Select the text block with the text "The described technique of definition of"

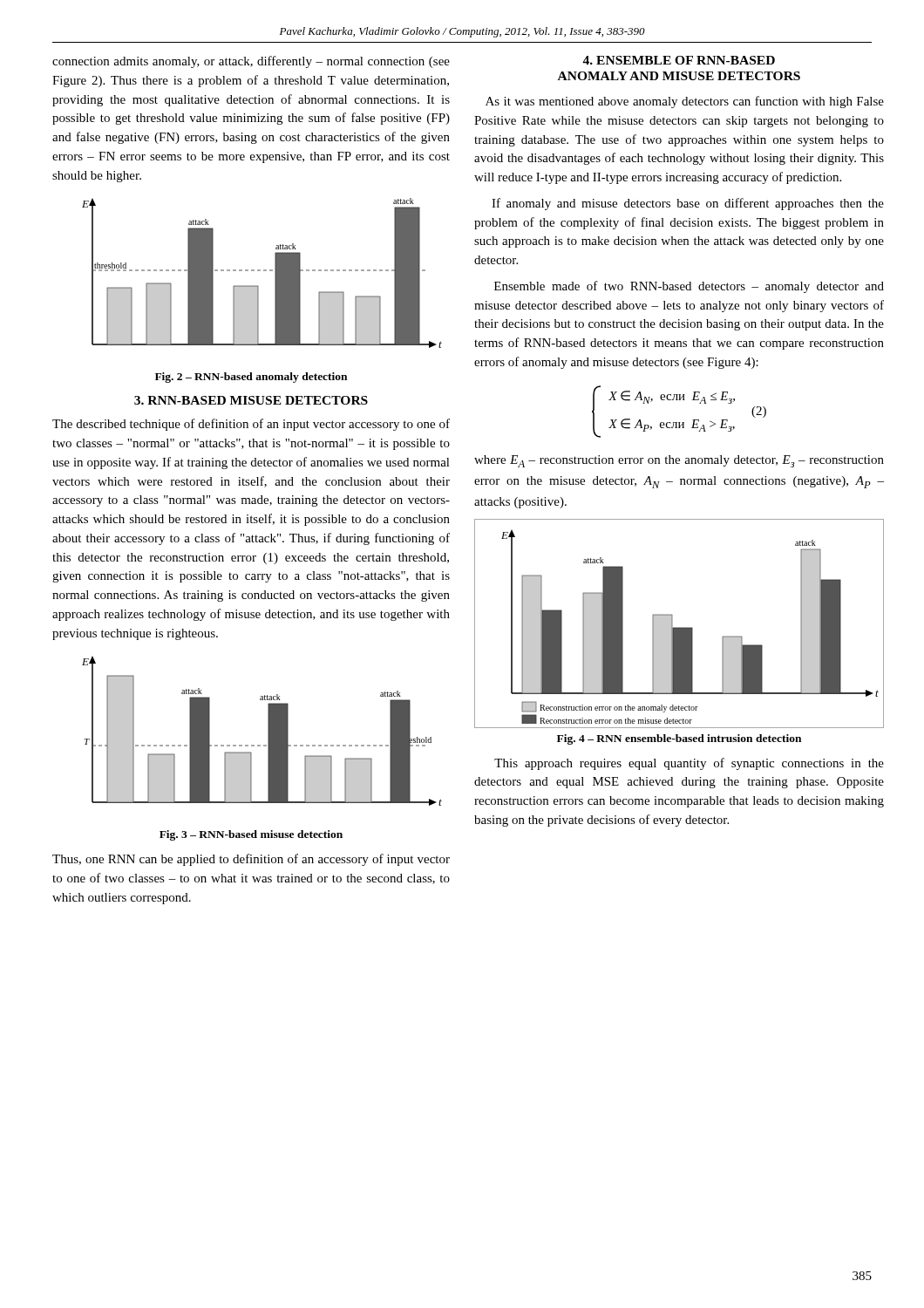click(x=251, y=528)
